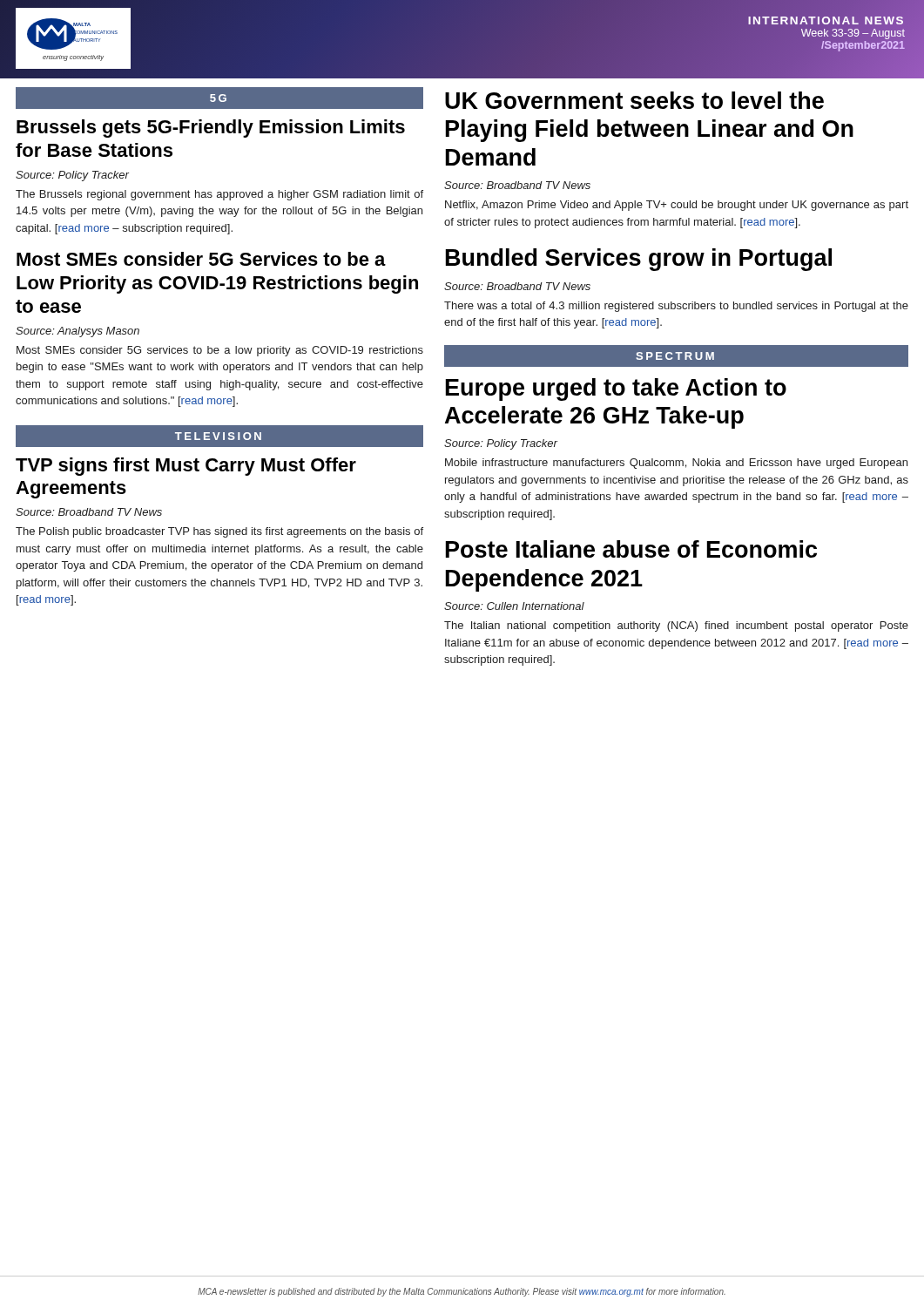924x1307 pixels.
Task: Click on the region starting "Brussels gets 5G-Friendly Emission Limits for"
Action: (x=211, y=138)
